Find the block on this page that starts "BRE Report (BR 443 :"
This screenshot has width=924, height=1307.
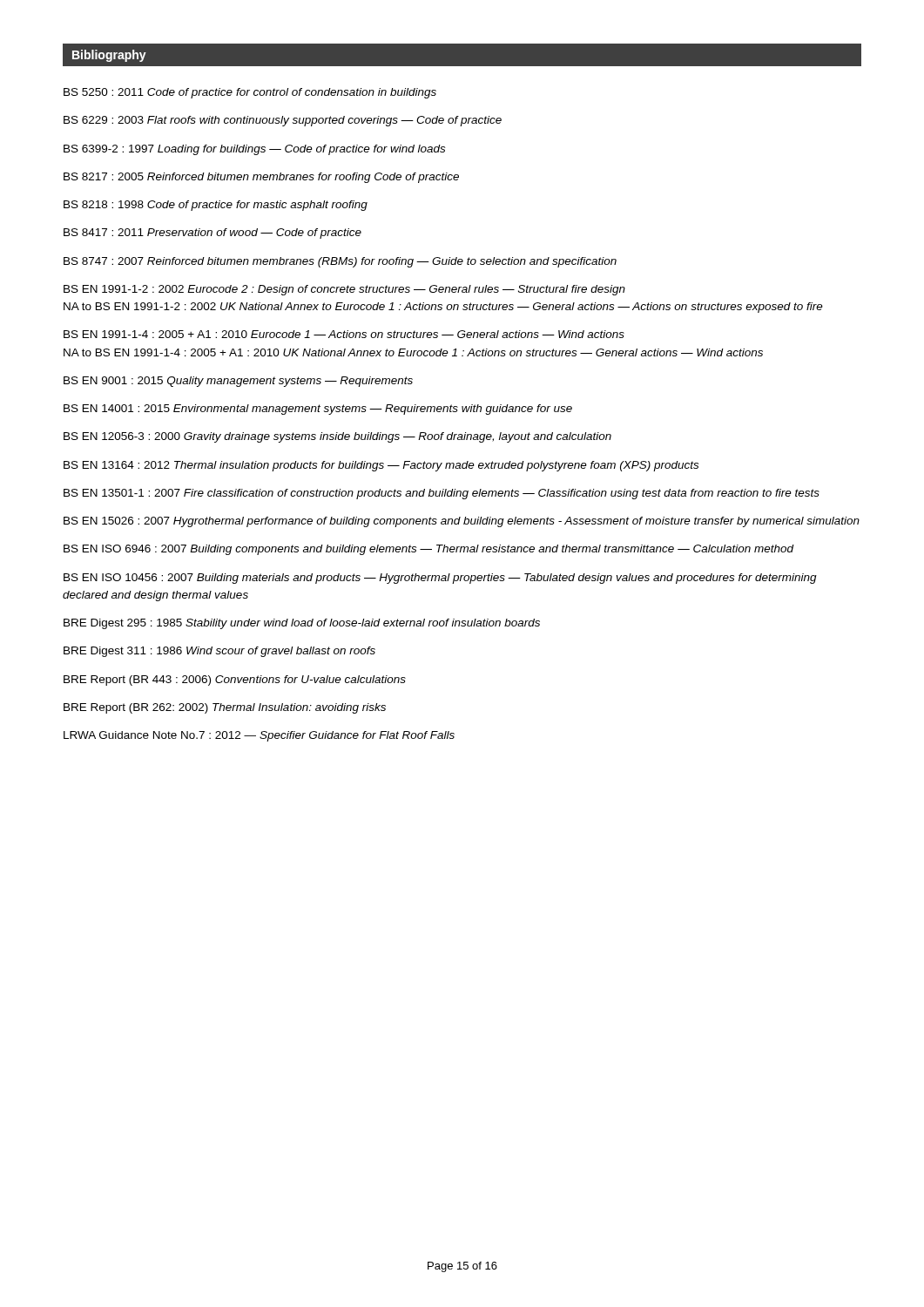pyautogui.click(x=234, y=679)
